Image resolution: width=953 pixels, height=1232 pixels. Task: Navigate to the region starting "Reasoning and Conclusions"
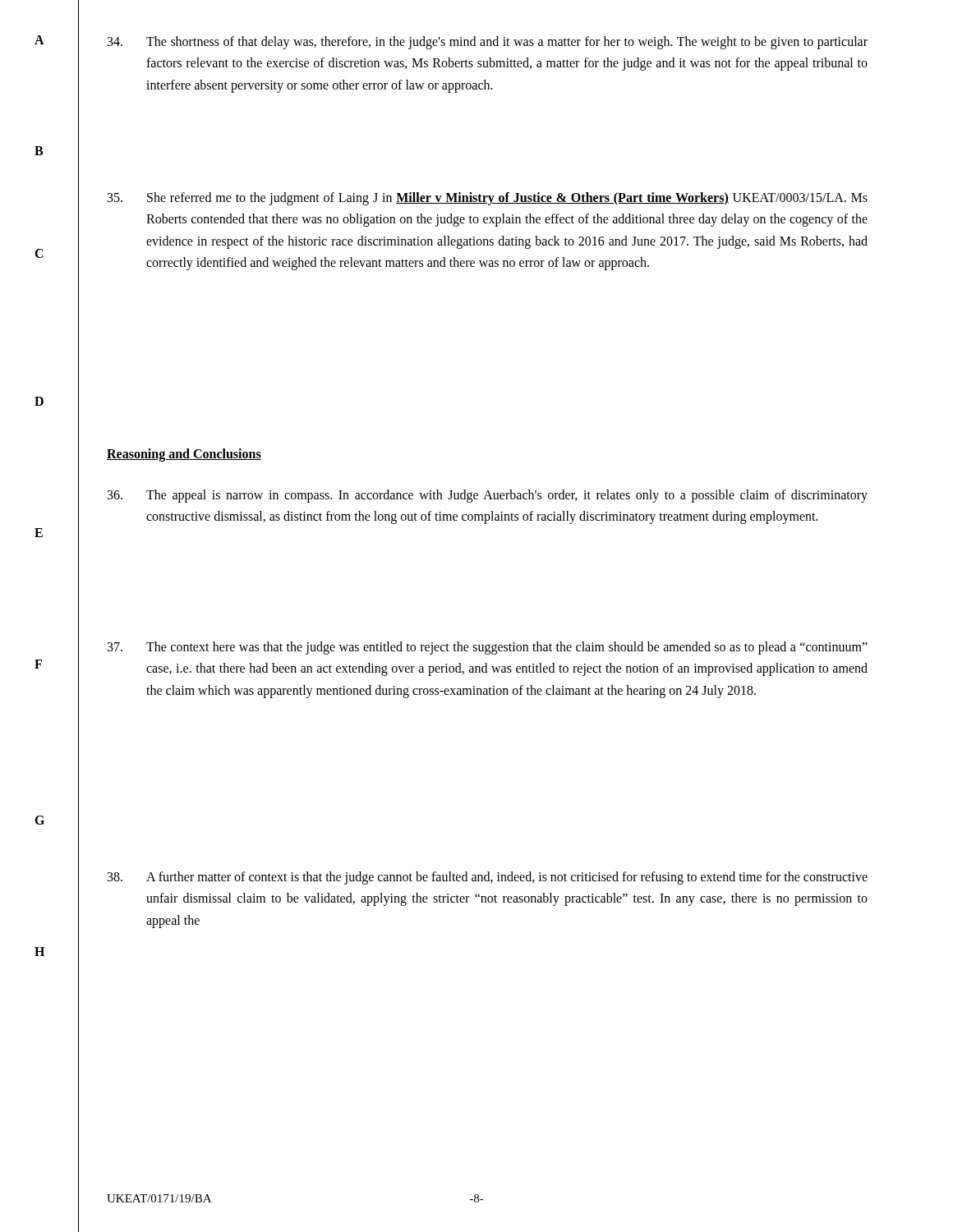point(184,454)
